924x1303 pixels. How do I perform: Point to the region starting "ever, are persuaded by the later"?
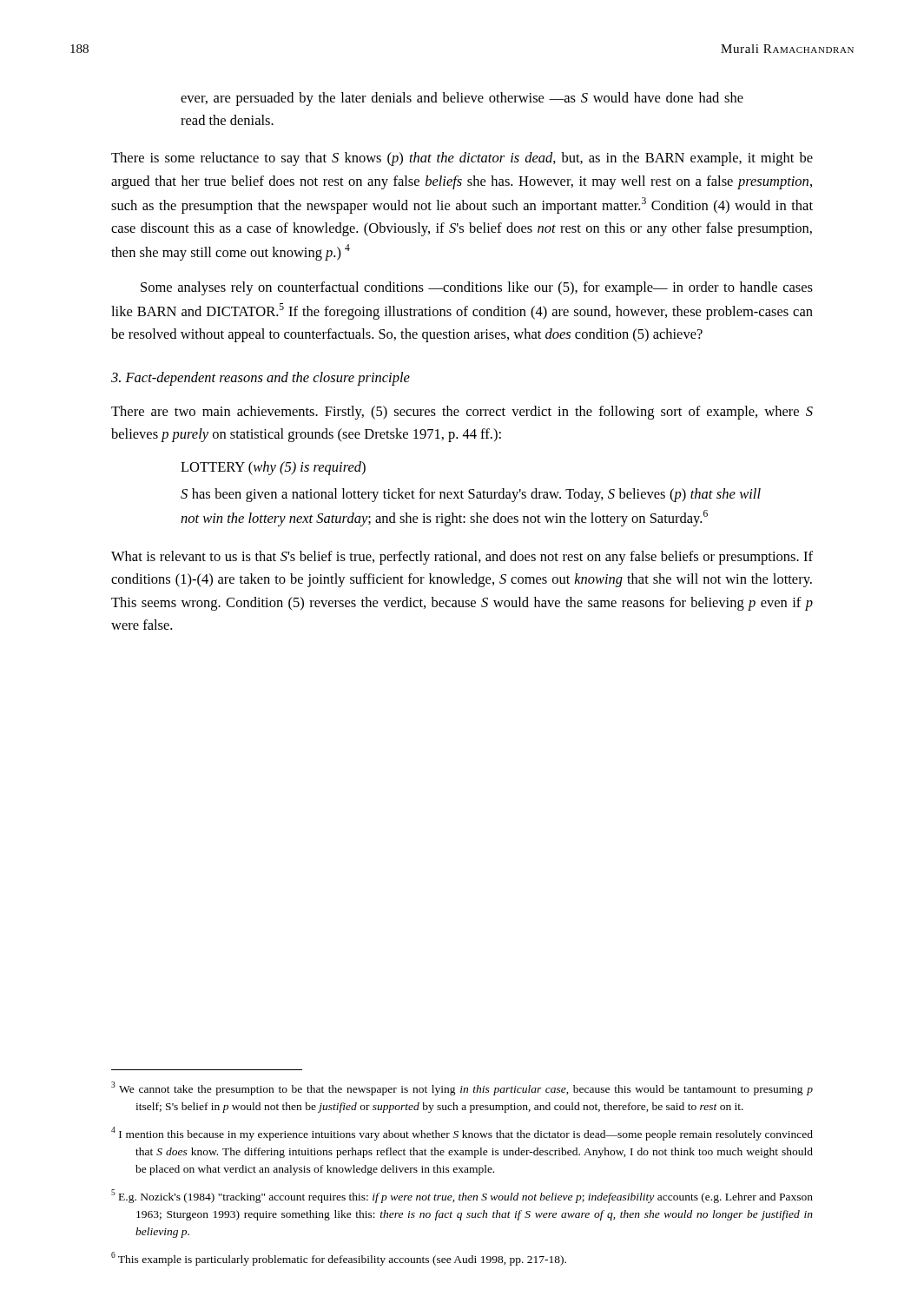point(462,109)
